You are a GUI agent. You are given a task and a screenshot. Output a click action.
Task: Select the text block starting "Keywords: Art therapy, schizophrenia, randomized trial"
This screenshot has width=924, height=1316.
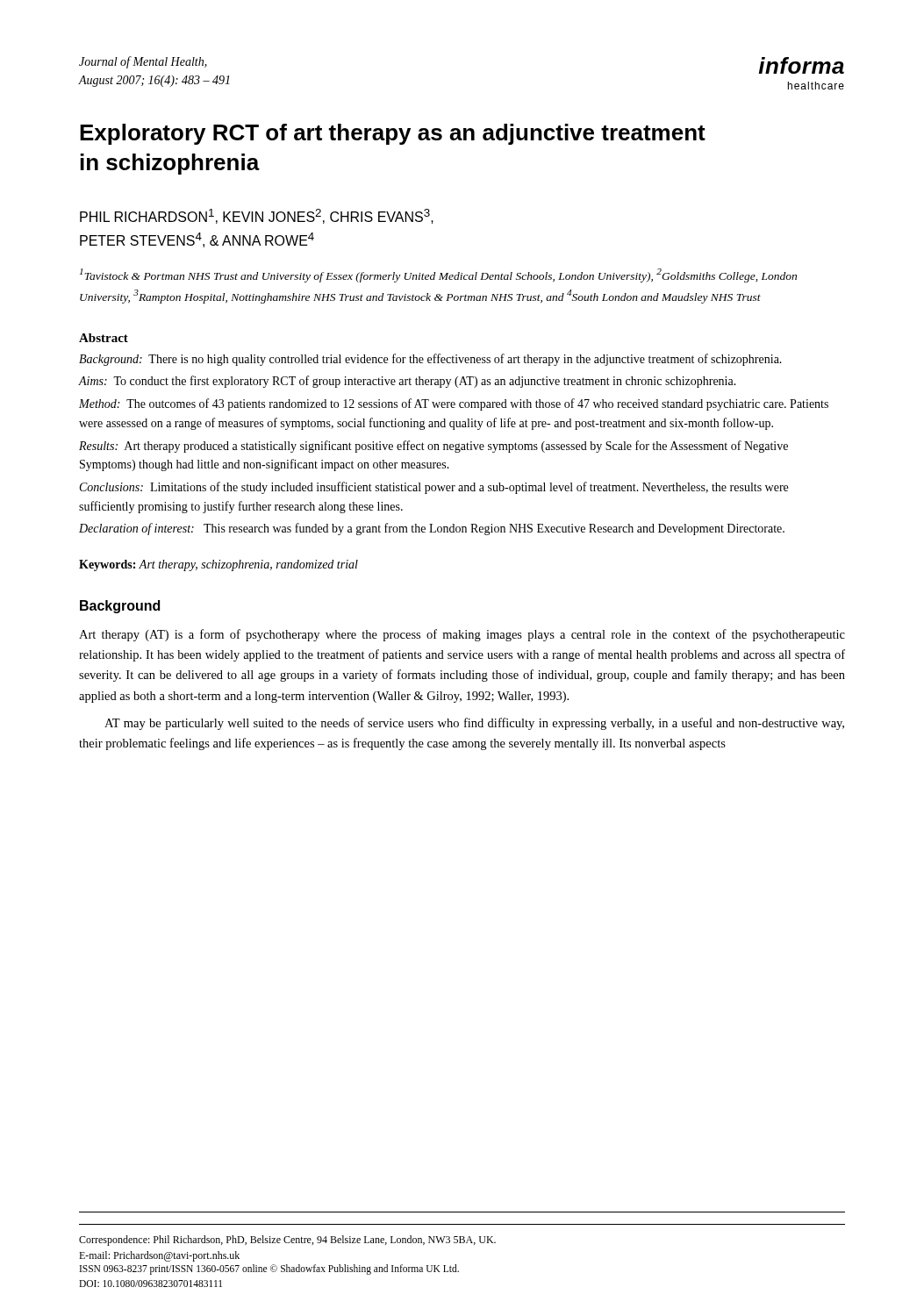[218, 565]
